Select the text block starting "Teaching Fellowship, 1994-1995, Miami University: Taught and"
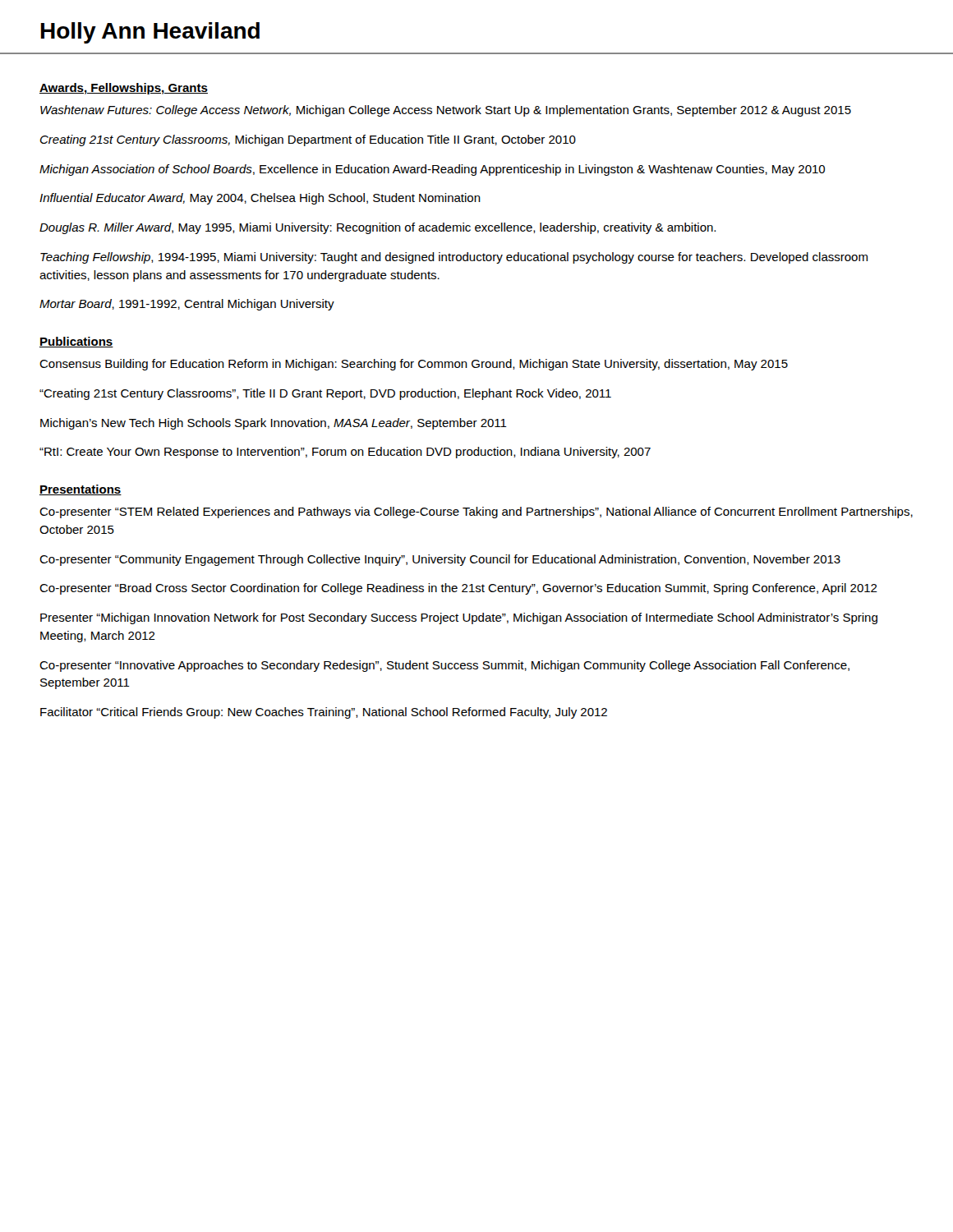Viewport: 953px width, 1232px height. point(454,265)
